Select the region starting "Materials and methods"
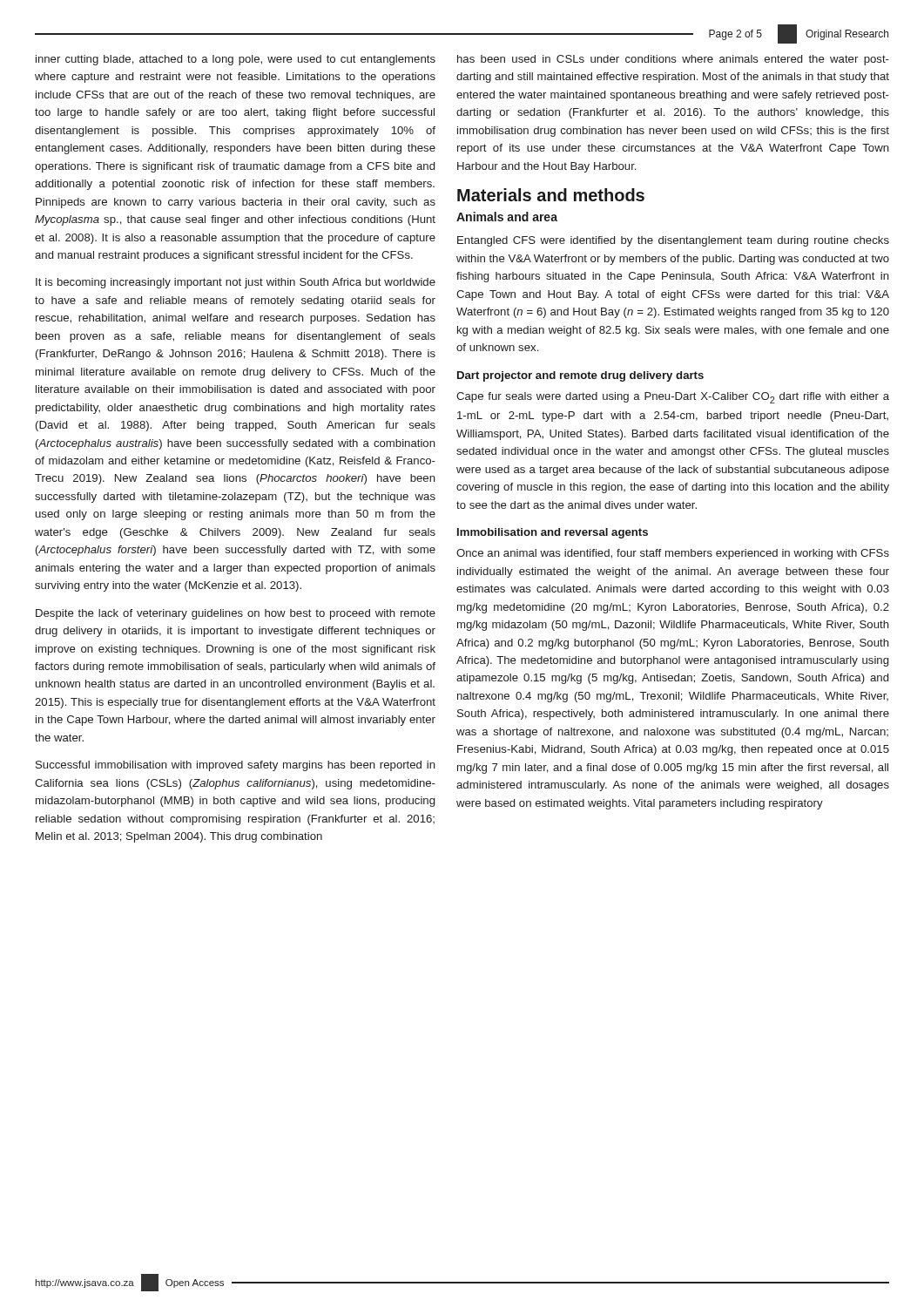This screenshot has width=924, height=1307. [x=551, y=195]
